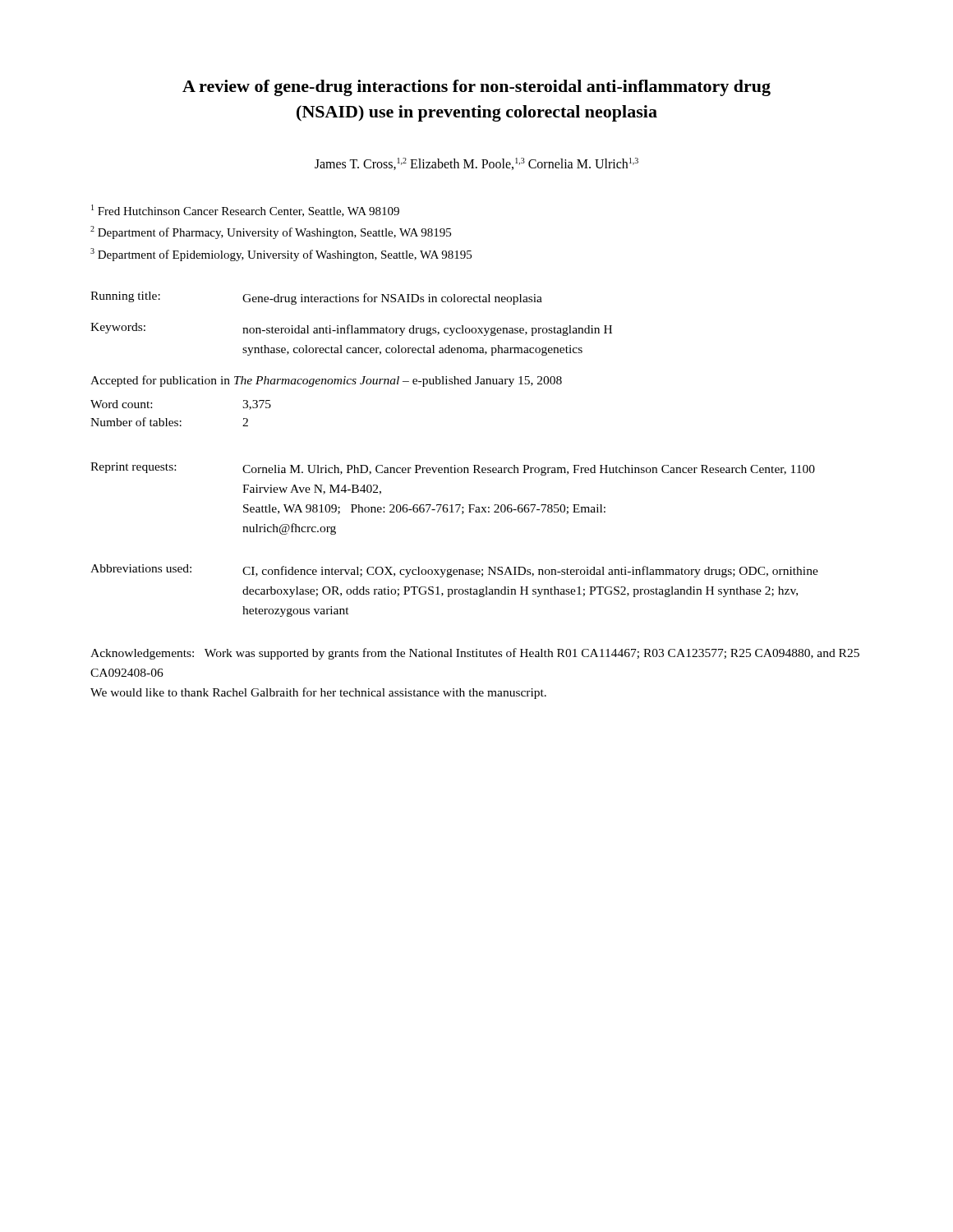Locate the block of text that opens with "Reprint requests: Cornelia M. Ulrich, PhD, Cancer"
Image resolution: width=953 pixels, height=1232 pixels.
476,498
